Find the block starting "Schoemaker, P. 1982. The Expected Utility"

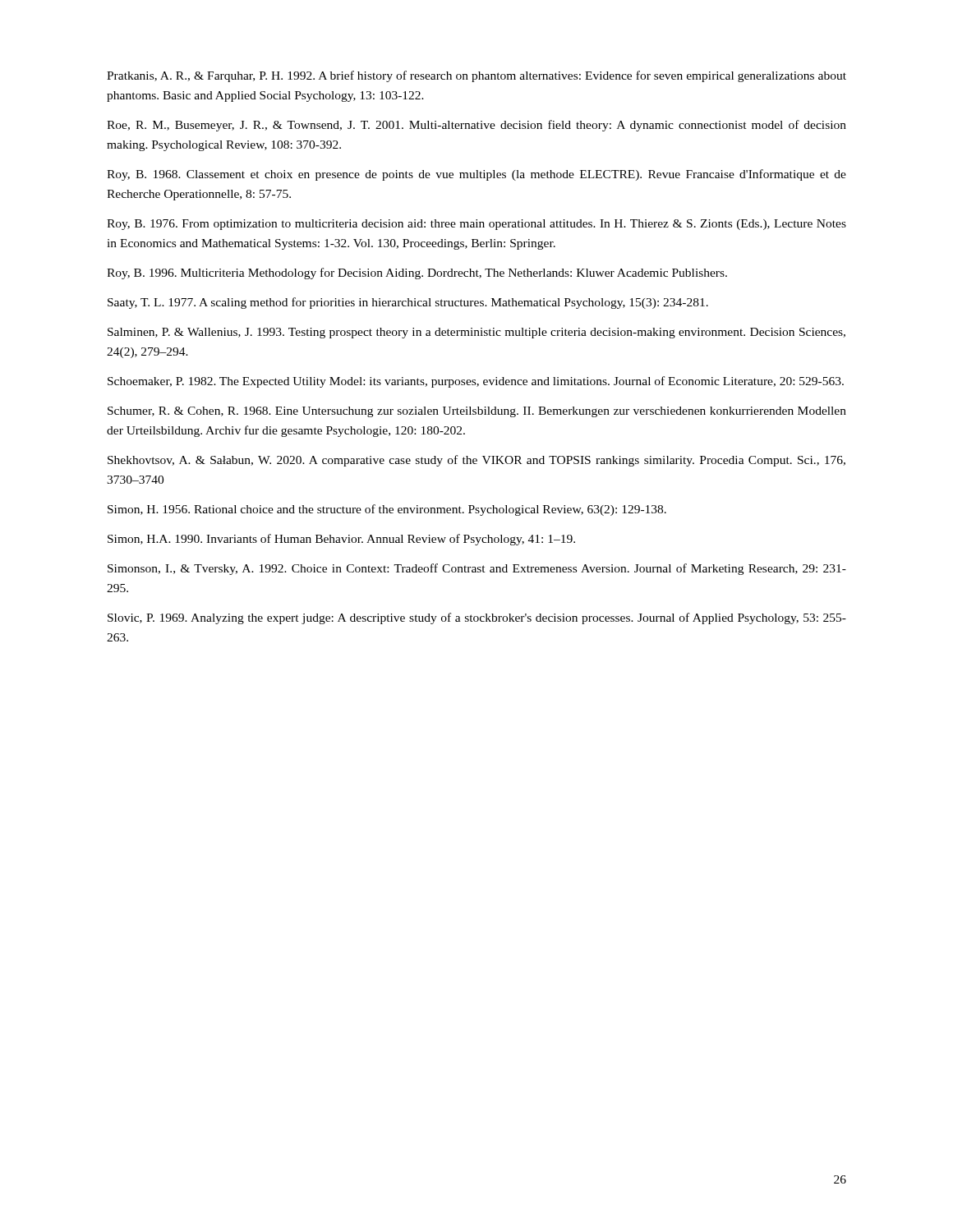[476, 381]
